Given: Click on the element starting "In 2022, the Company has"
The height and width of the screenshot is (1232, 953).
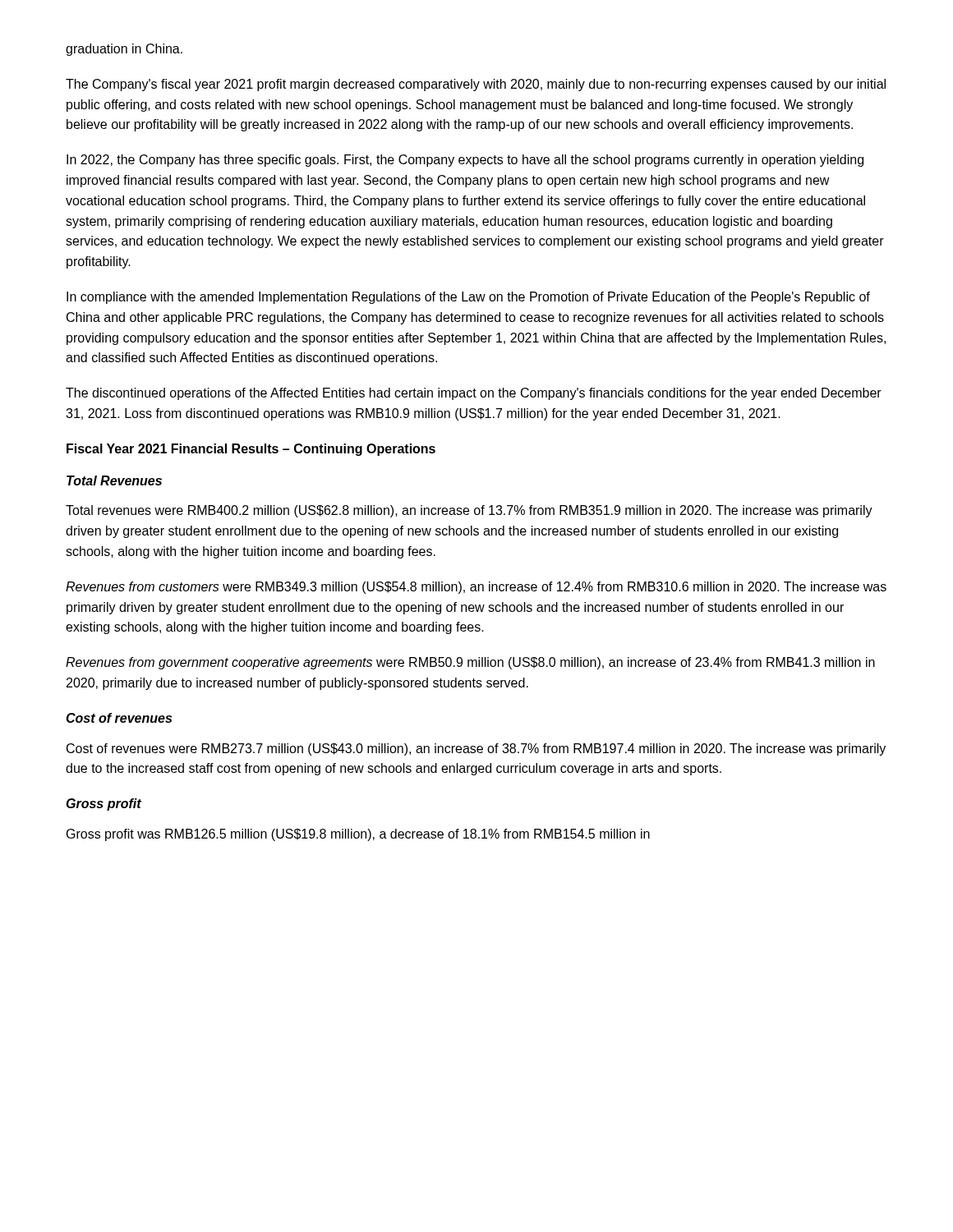Looking at the screenshot, I should (475, 211).
